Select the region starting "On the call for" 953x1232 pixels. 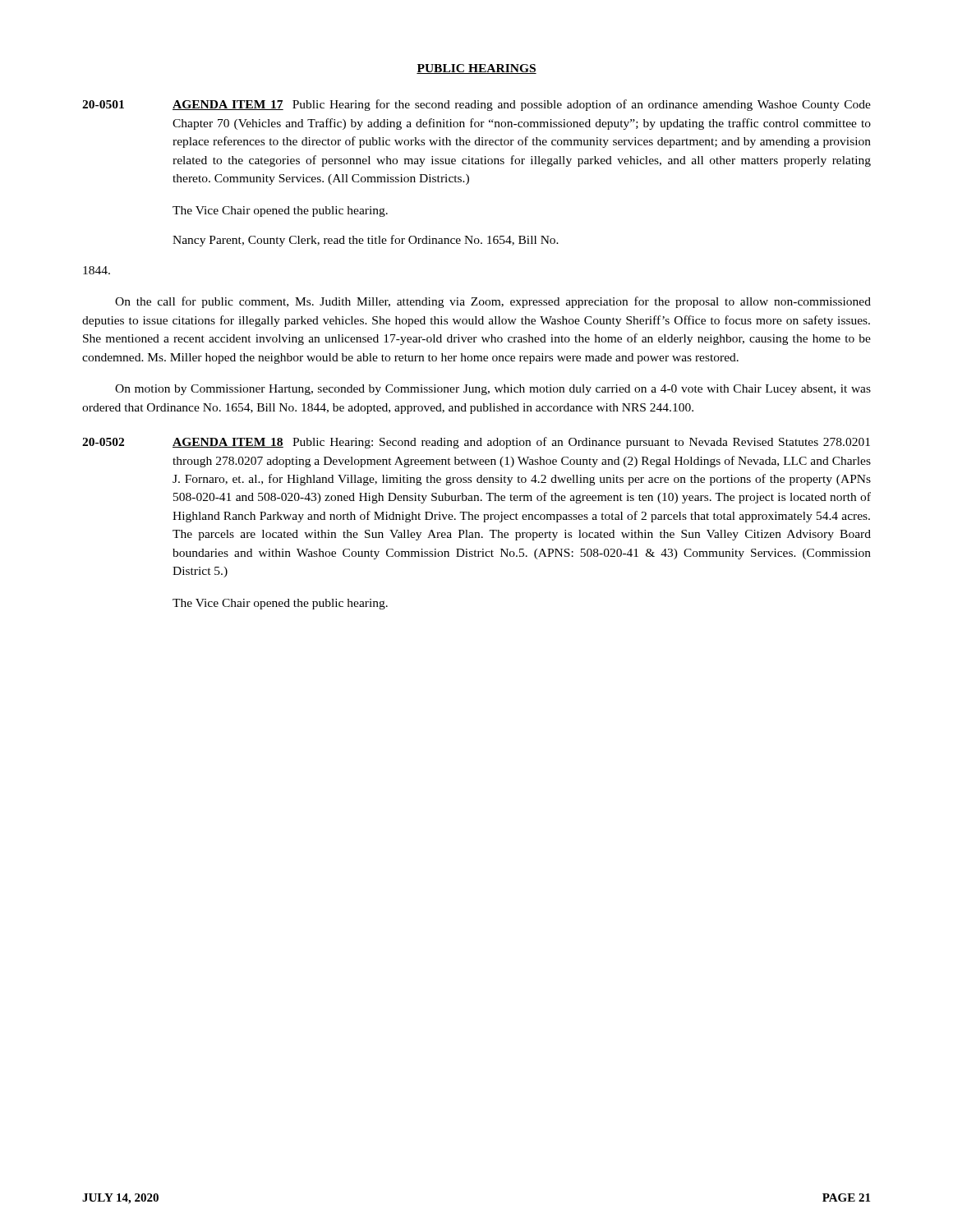coord(476,329)
